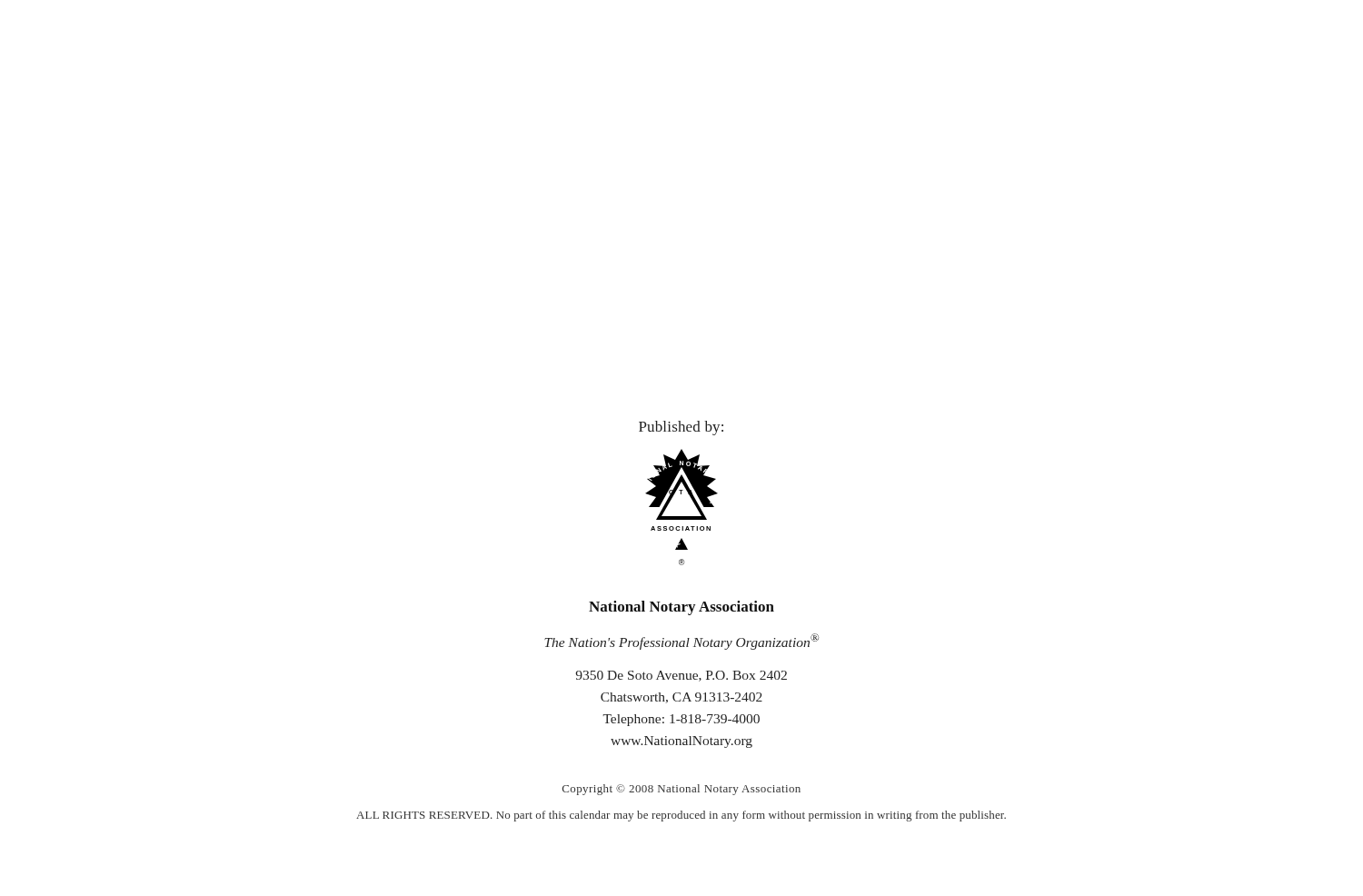Image resolution: width=1363 pixels, height=896 pixels.
Task: Click on the text that says "Published by:"
Action: click(x=682, y=427)
